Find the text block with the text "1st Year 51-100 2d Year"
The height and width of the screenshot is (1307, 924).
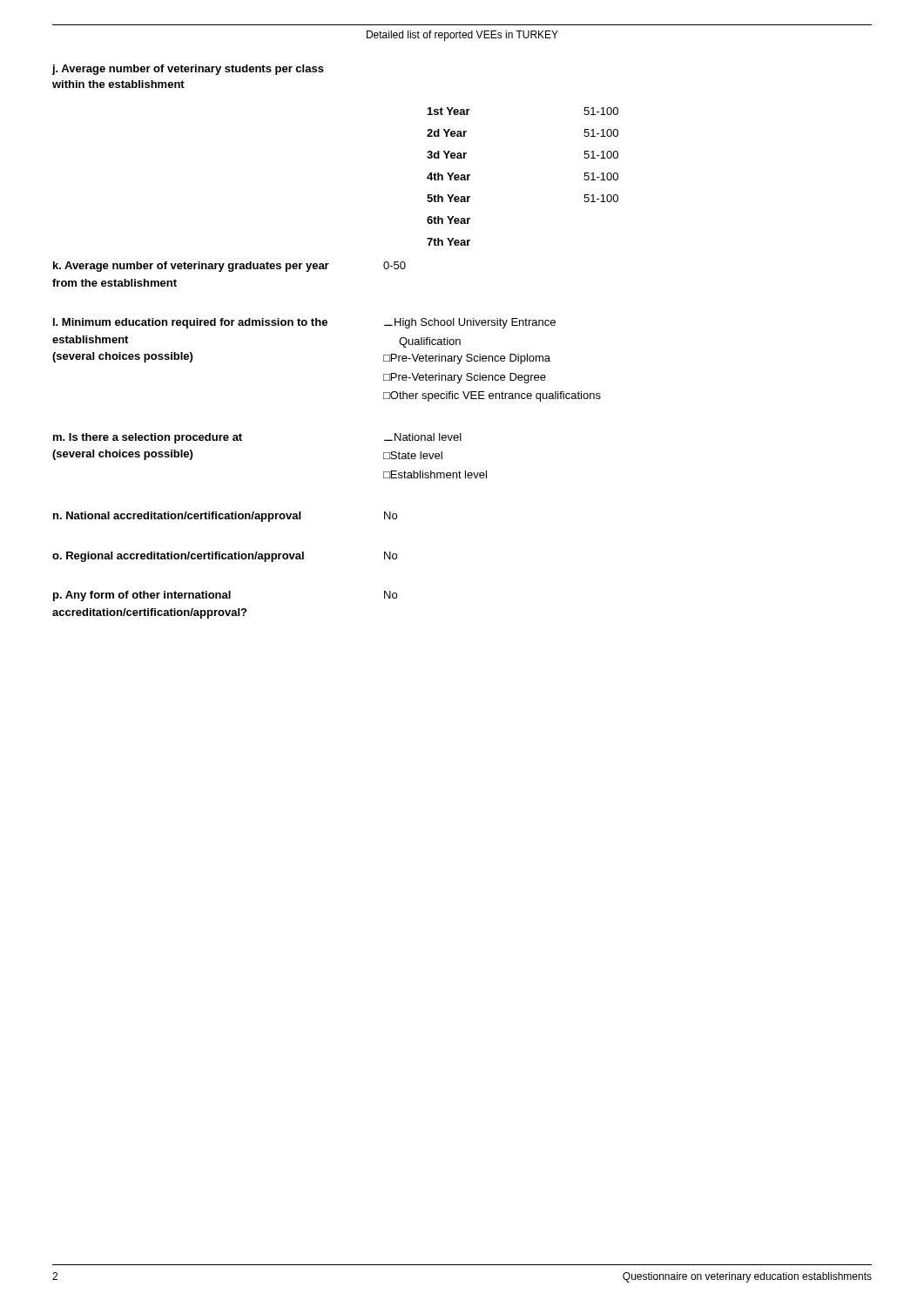click(x=462, y=177)
